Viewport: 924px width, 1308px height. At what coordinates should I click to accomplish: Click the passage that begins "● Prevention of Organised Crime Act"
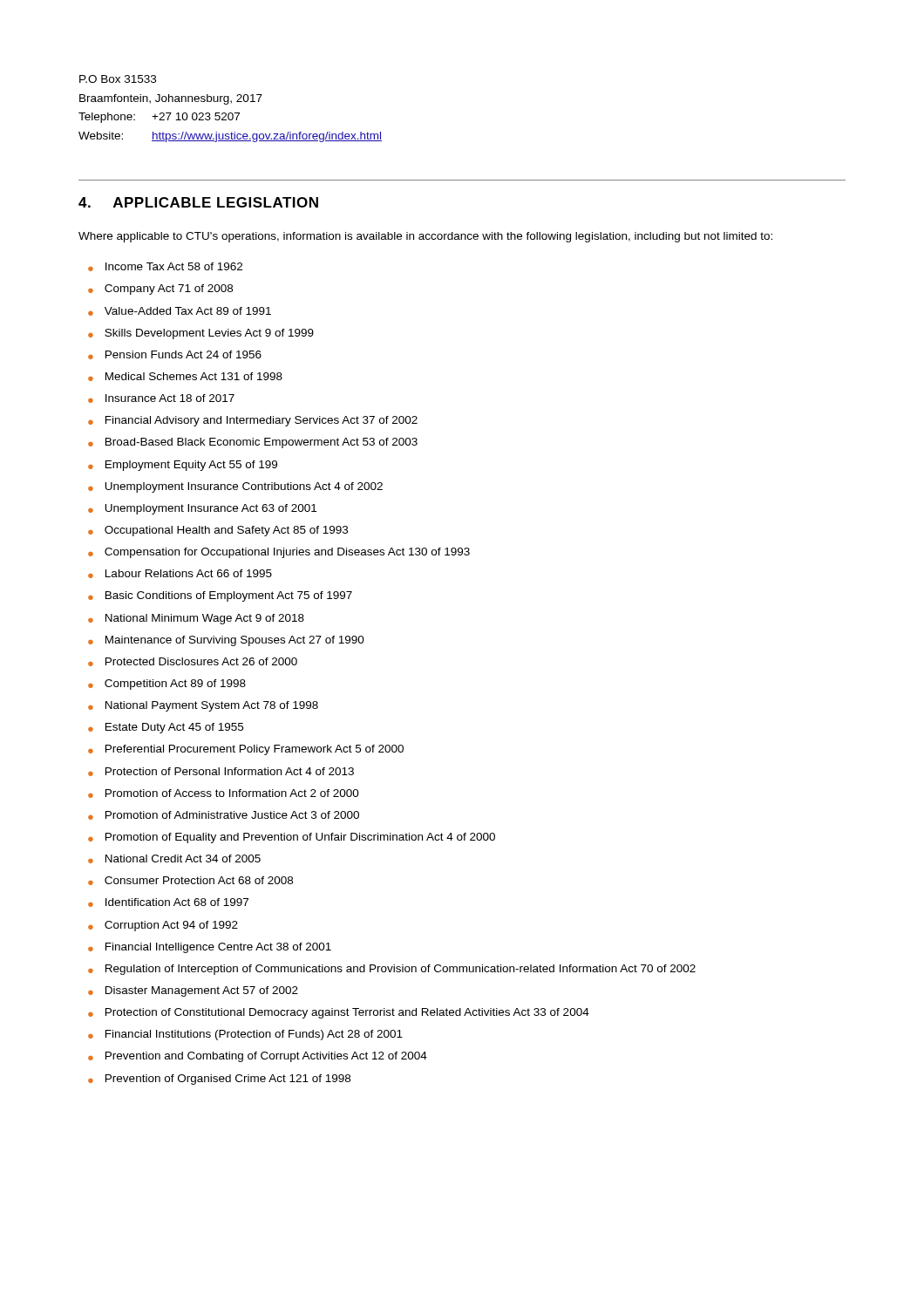pyautogui.click(x=219, y=1080)
